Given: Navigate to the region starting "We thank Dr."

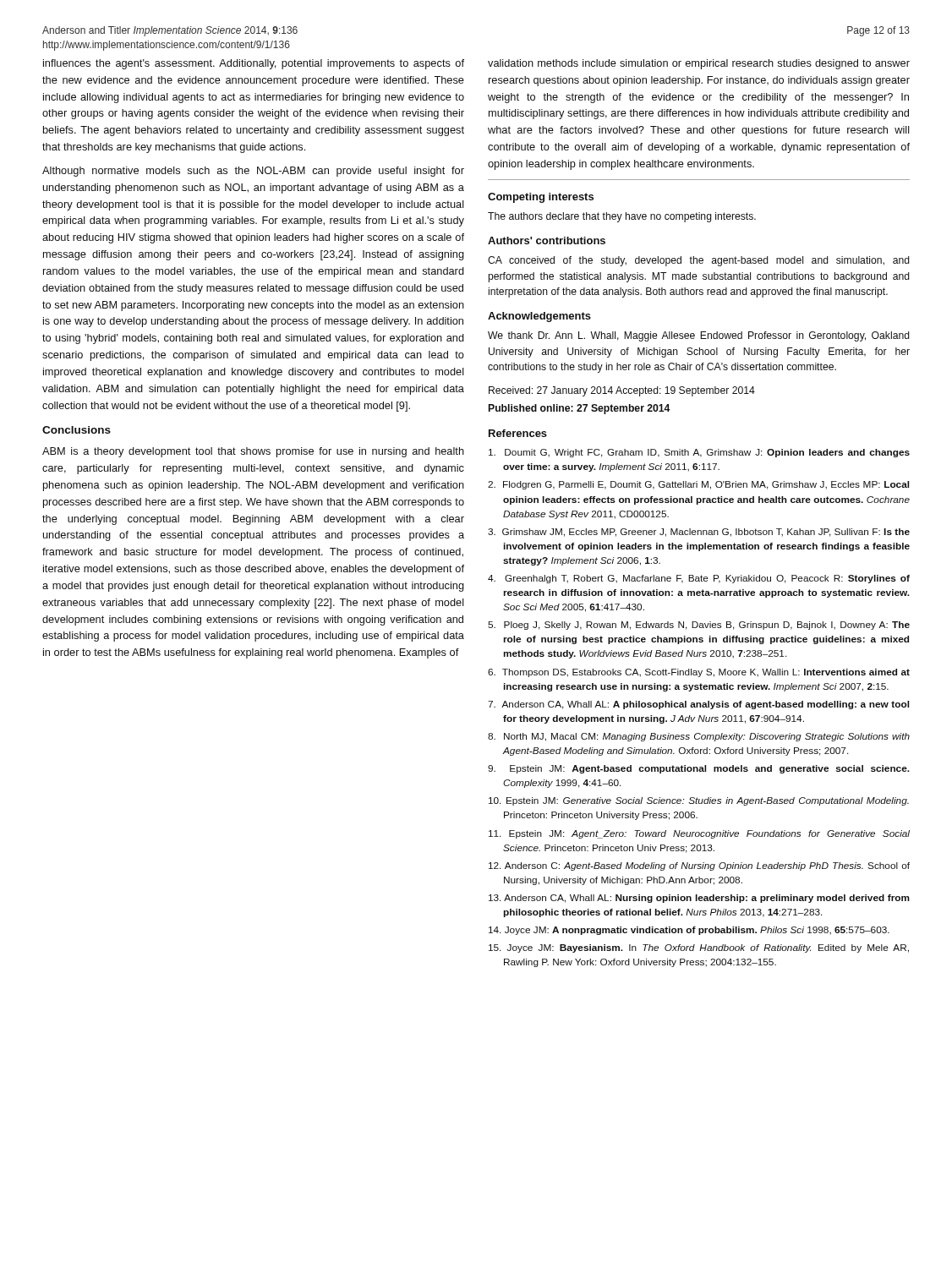Looking at the screenshot, I should pyautogui.click(x=699, y=351).
